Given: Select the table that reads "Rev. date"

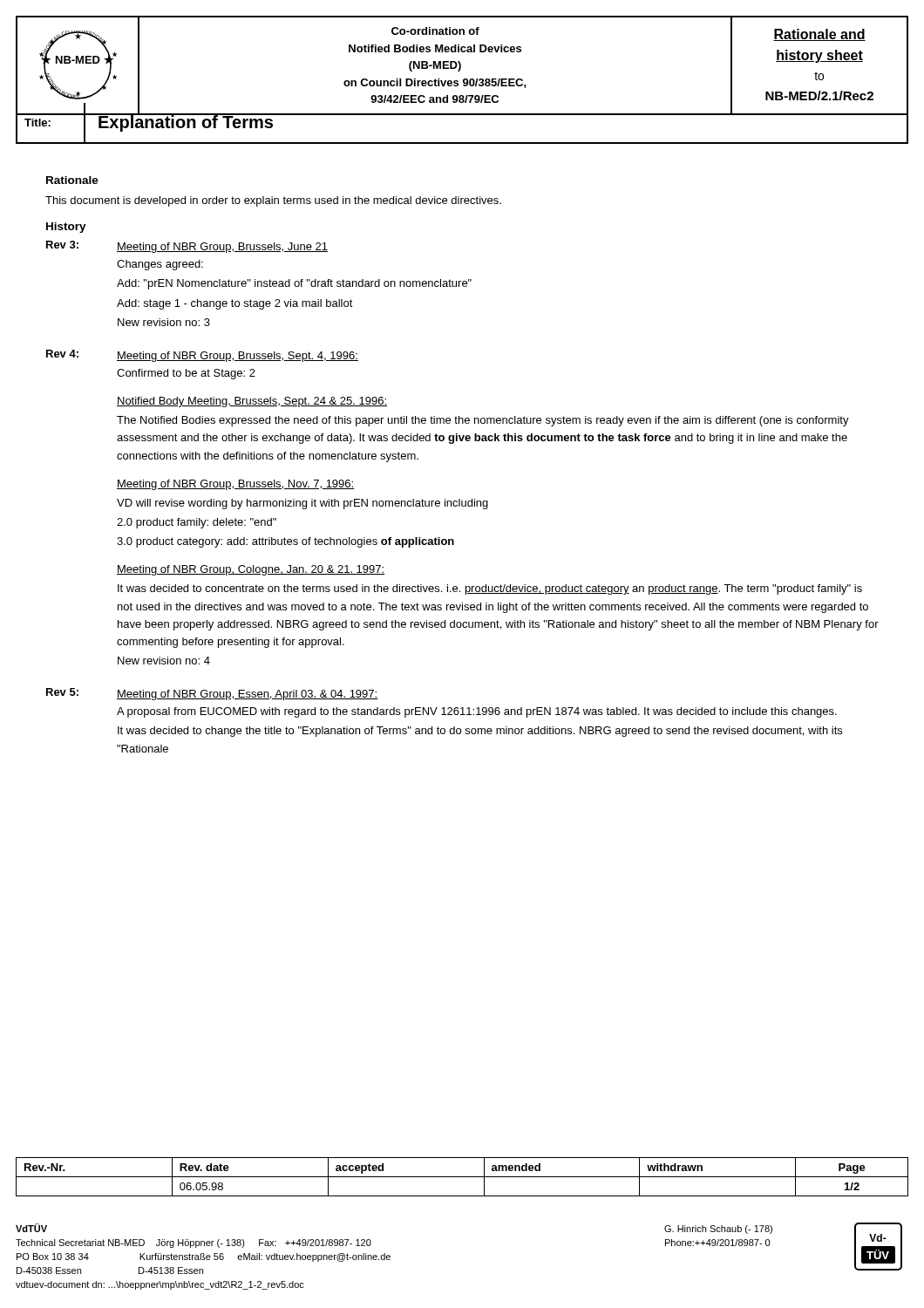Looking at the screenshot, I should [x=462, y=1177].
